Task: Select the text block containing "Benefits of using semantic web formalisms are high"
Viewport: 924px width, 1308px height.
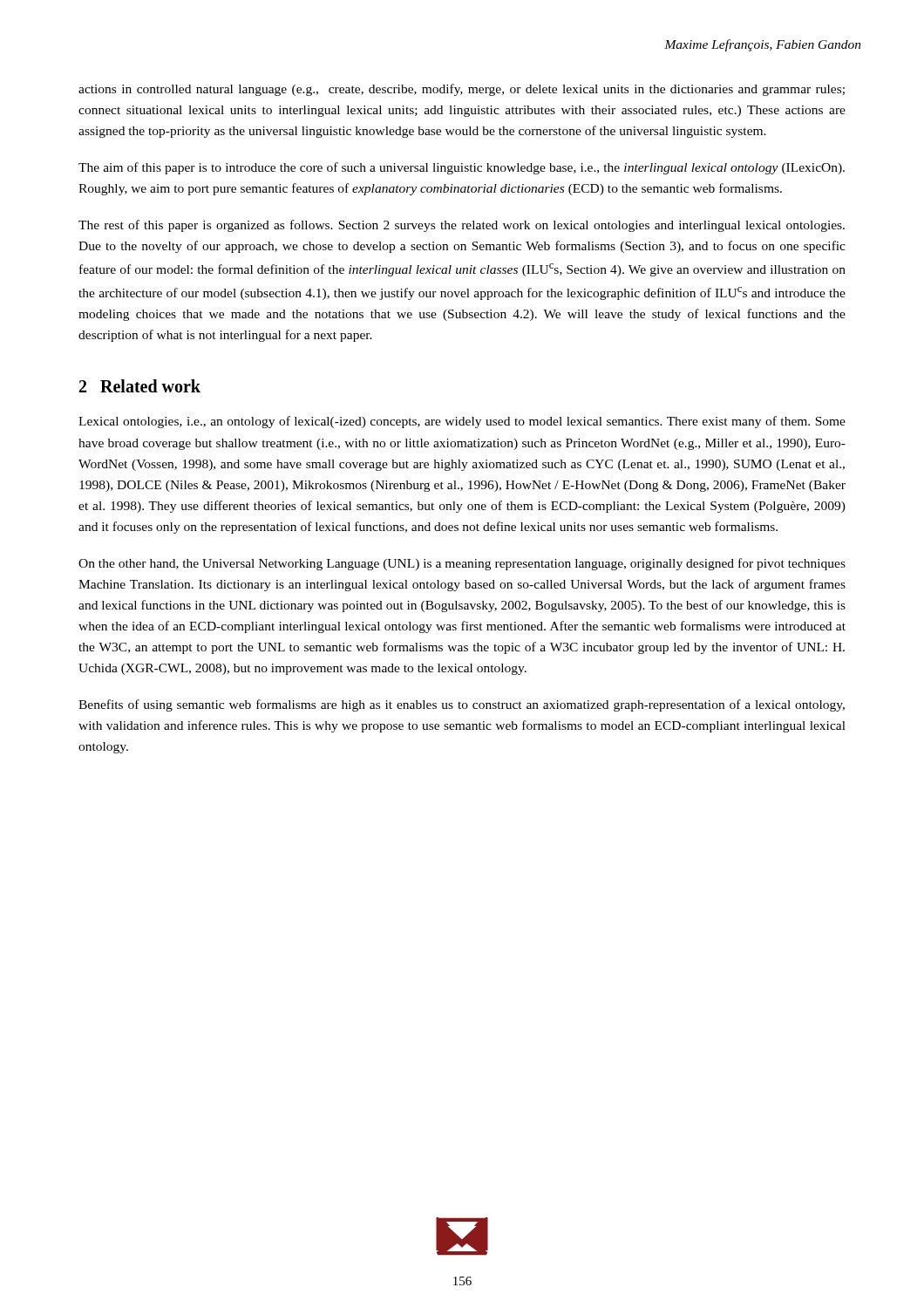Action: tap(462, 725)
